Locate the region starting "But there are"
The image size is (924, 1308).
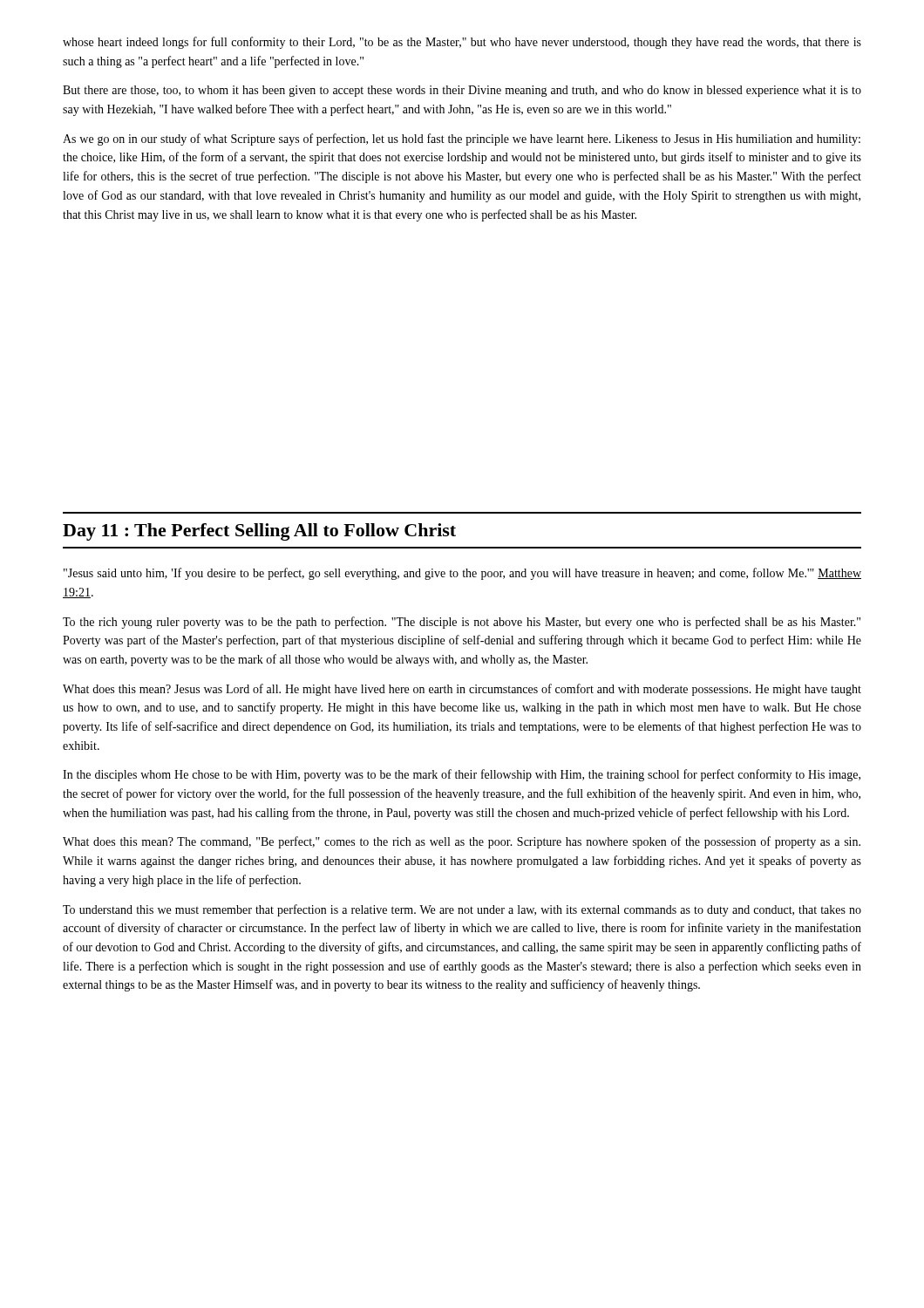462,100
